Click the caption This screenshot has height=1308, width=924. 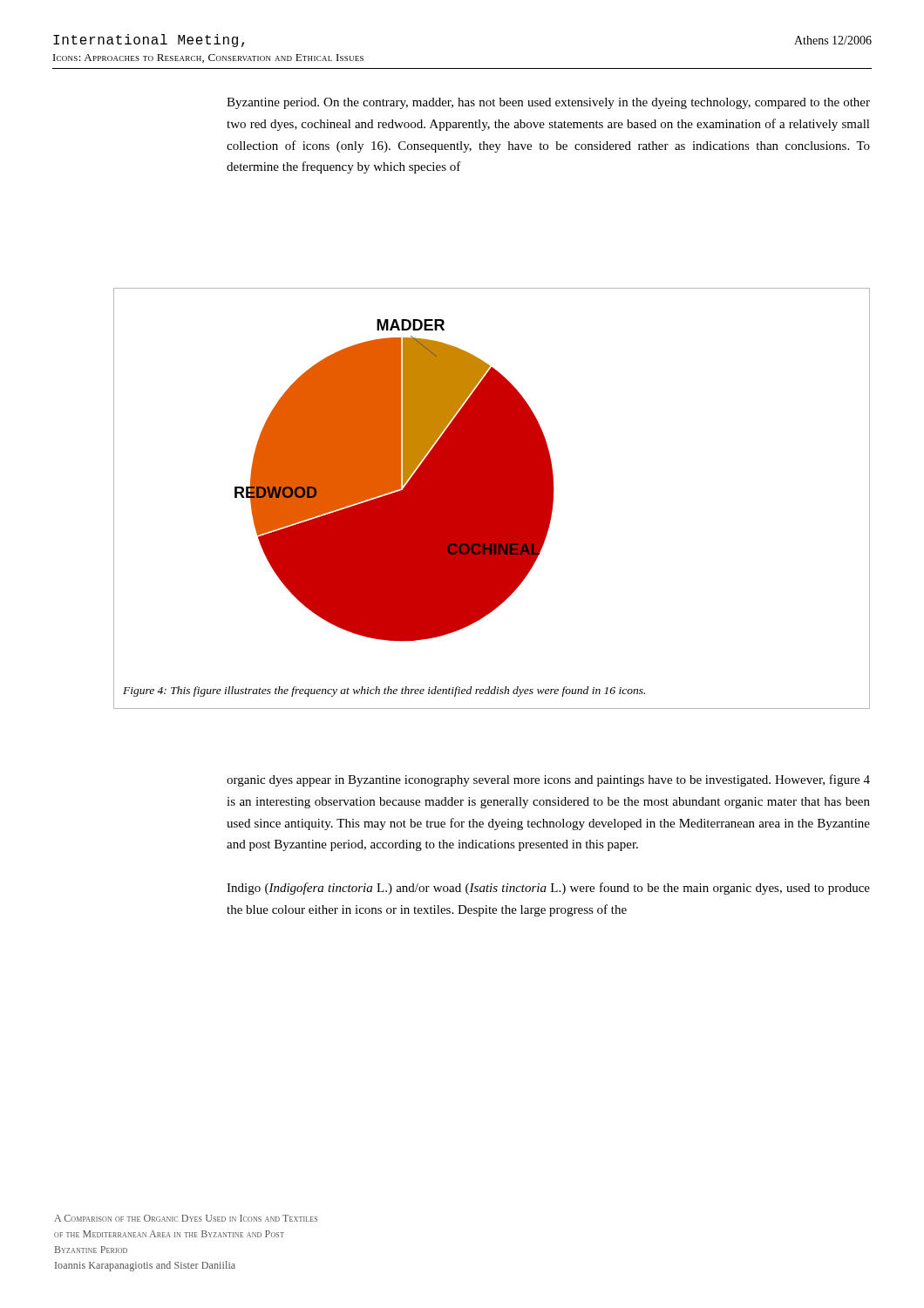(x=385, y=690)
